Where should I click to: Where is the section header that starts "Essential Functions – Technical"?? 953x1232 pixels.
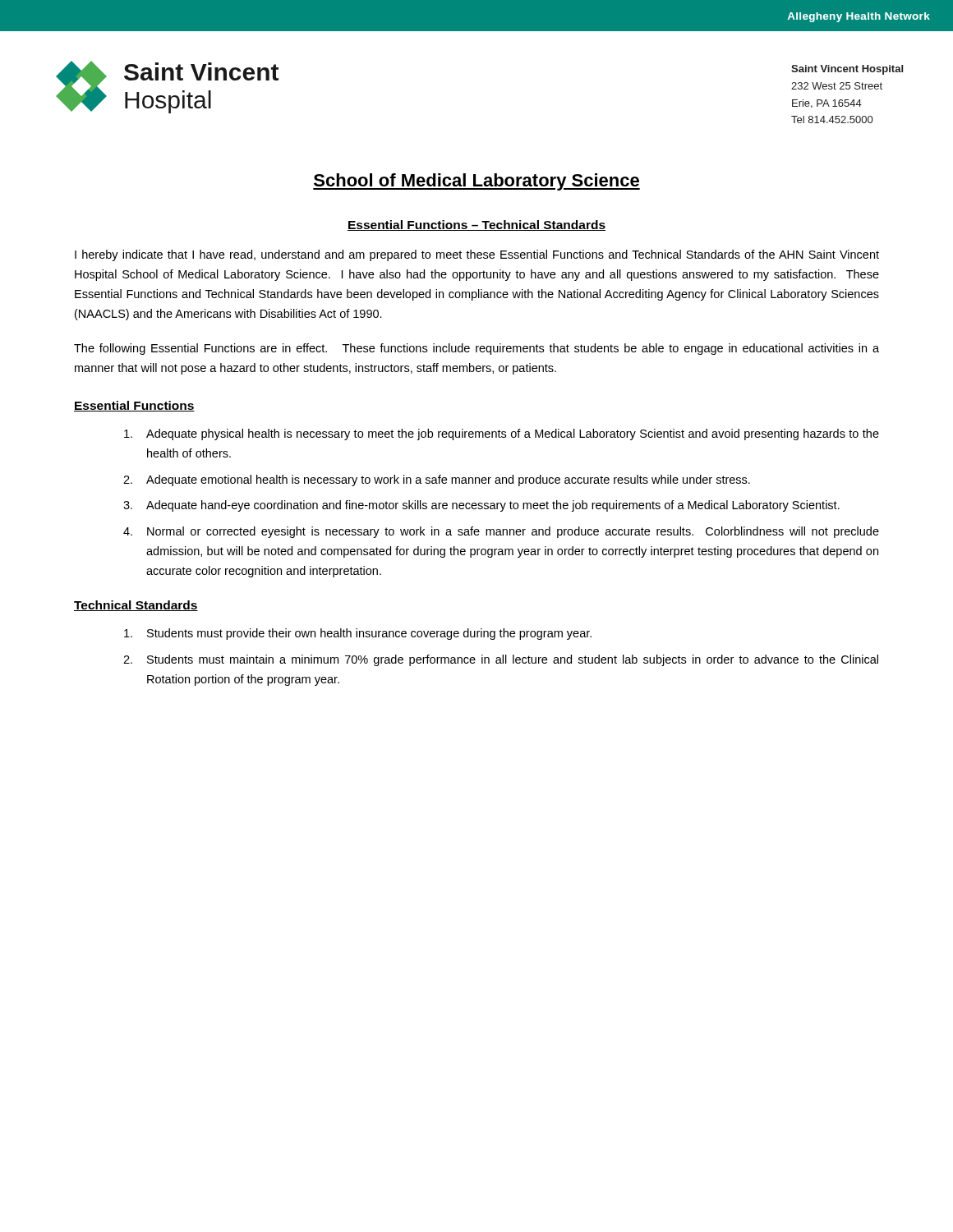tap(476, 225)
